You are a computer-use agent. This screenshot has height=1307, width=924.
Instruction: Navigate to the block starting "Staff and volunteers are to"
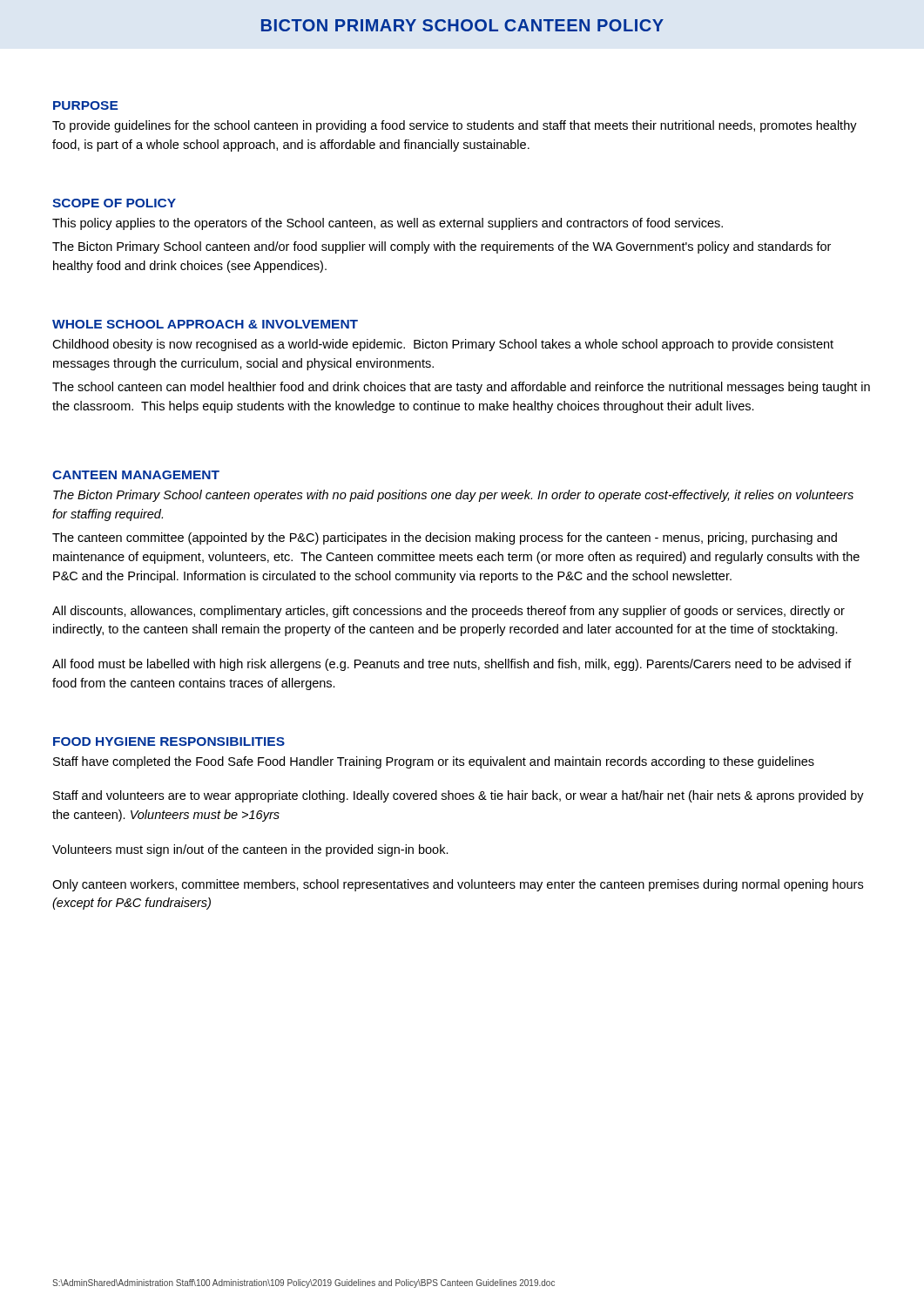[458, 805]
